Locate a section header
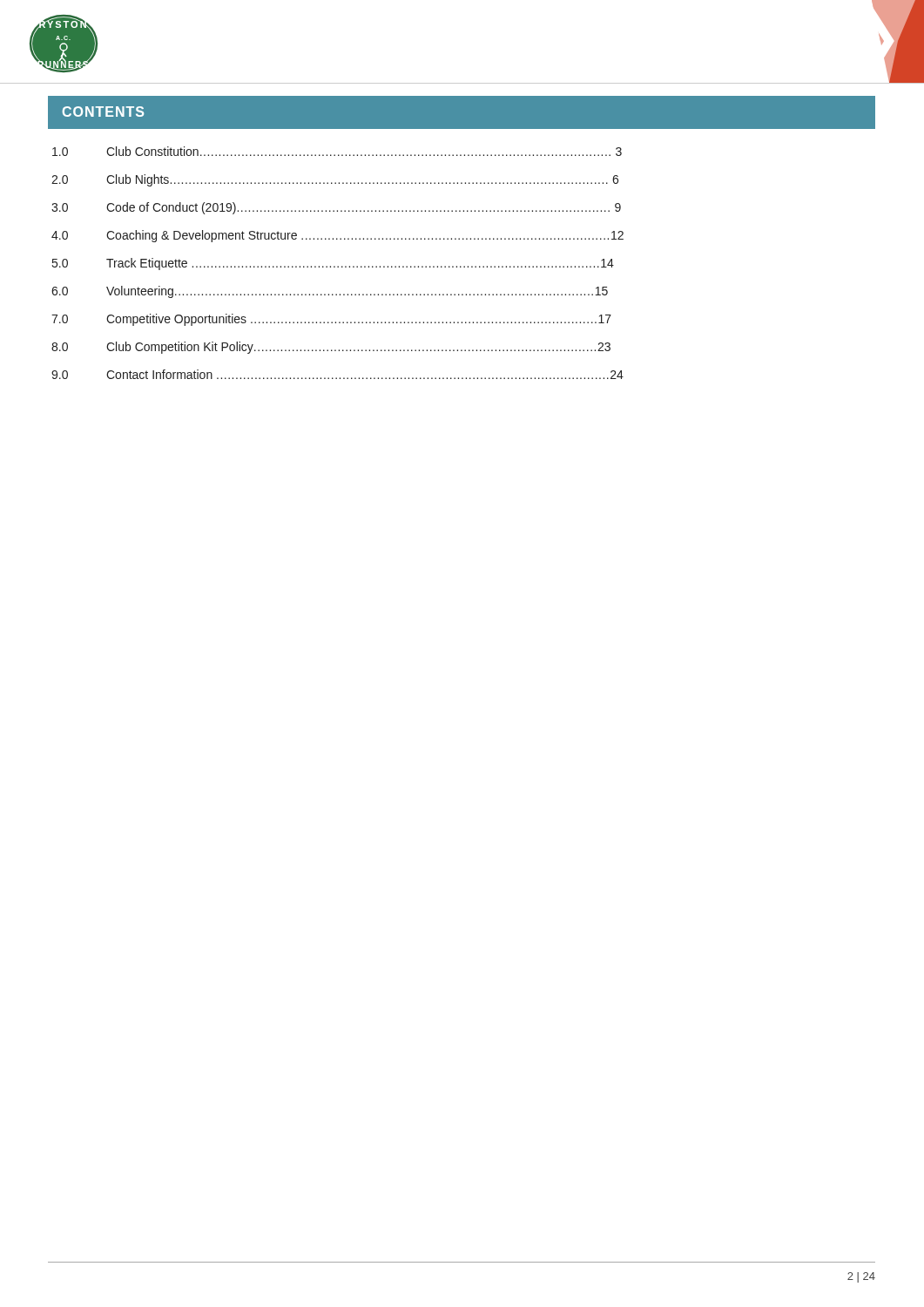This screenshot has height=1307, width=924. coord(104,112)
